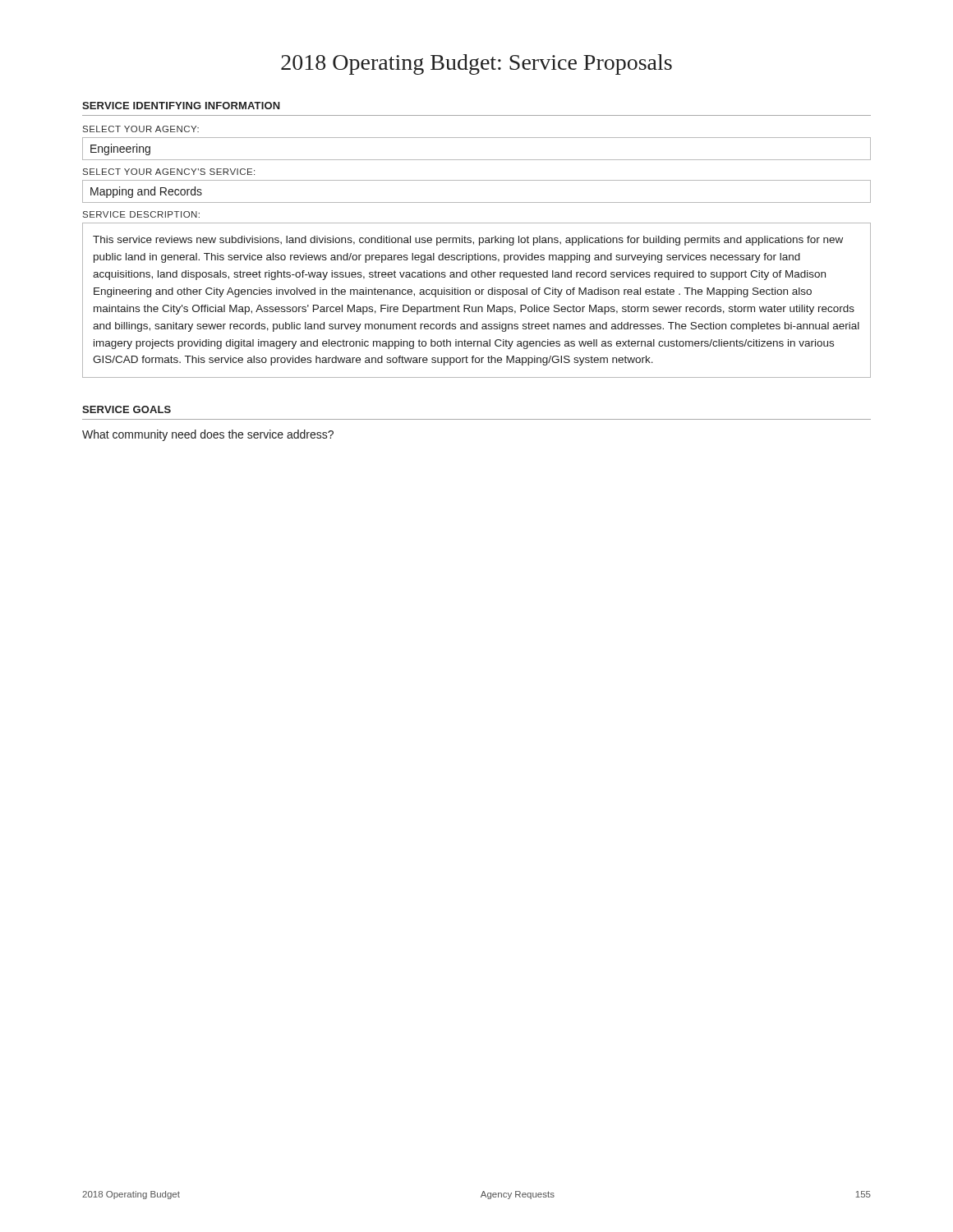953x1232 pixels.
Task: Select the passage starting "SERVICE IDENTIFYING INFORMATION"
Action: coord(181,106)
